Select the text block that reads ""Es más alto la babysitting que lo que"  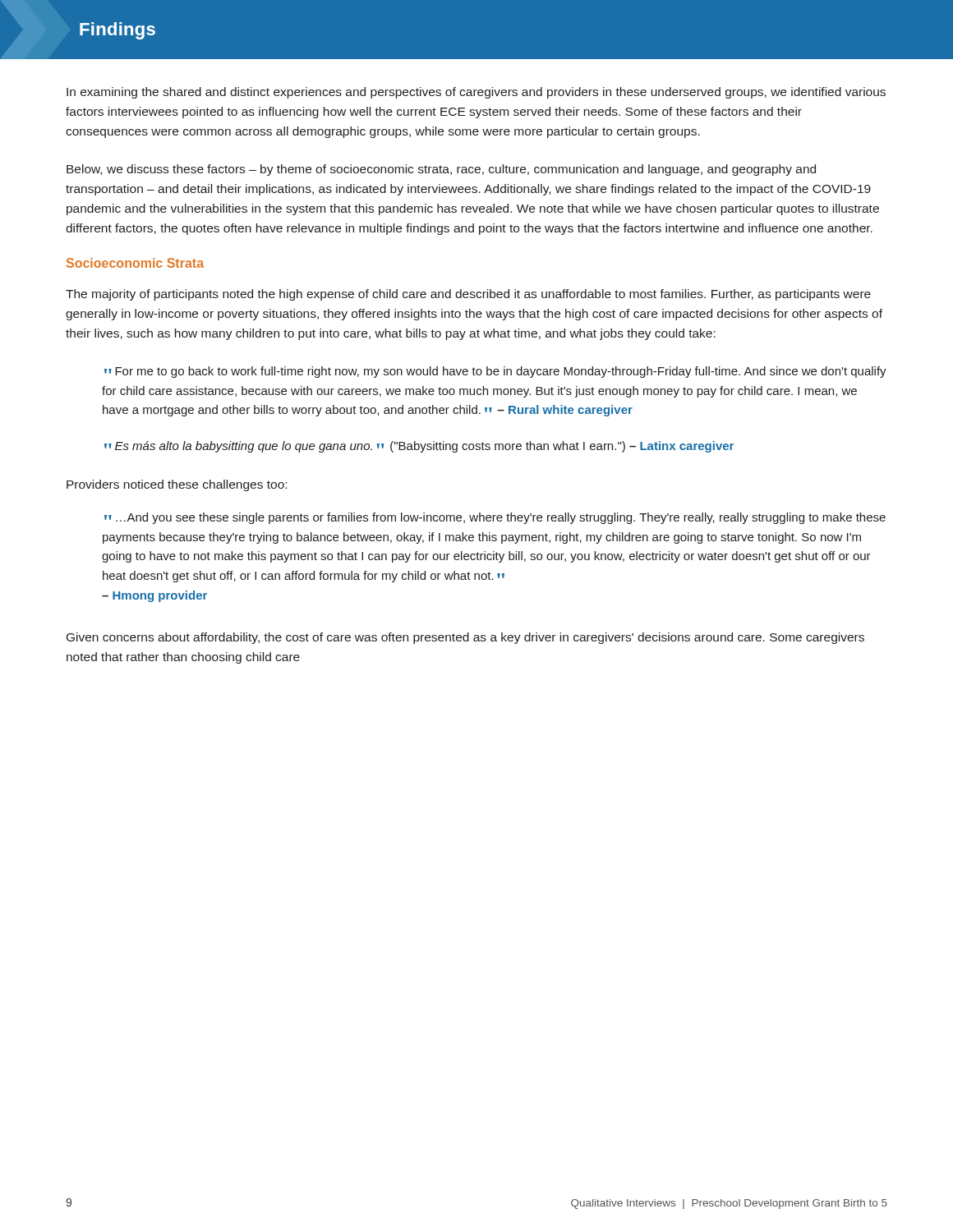pos(418,447)
